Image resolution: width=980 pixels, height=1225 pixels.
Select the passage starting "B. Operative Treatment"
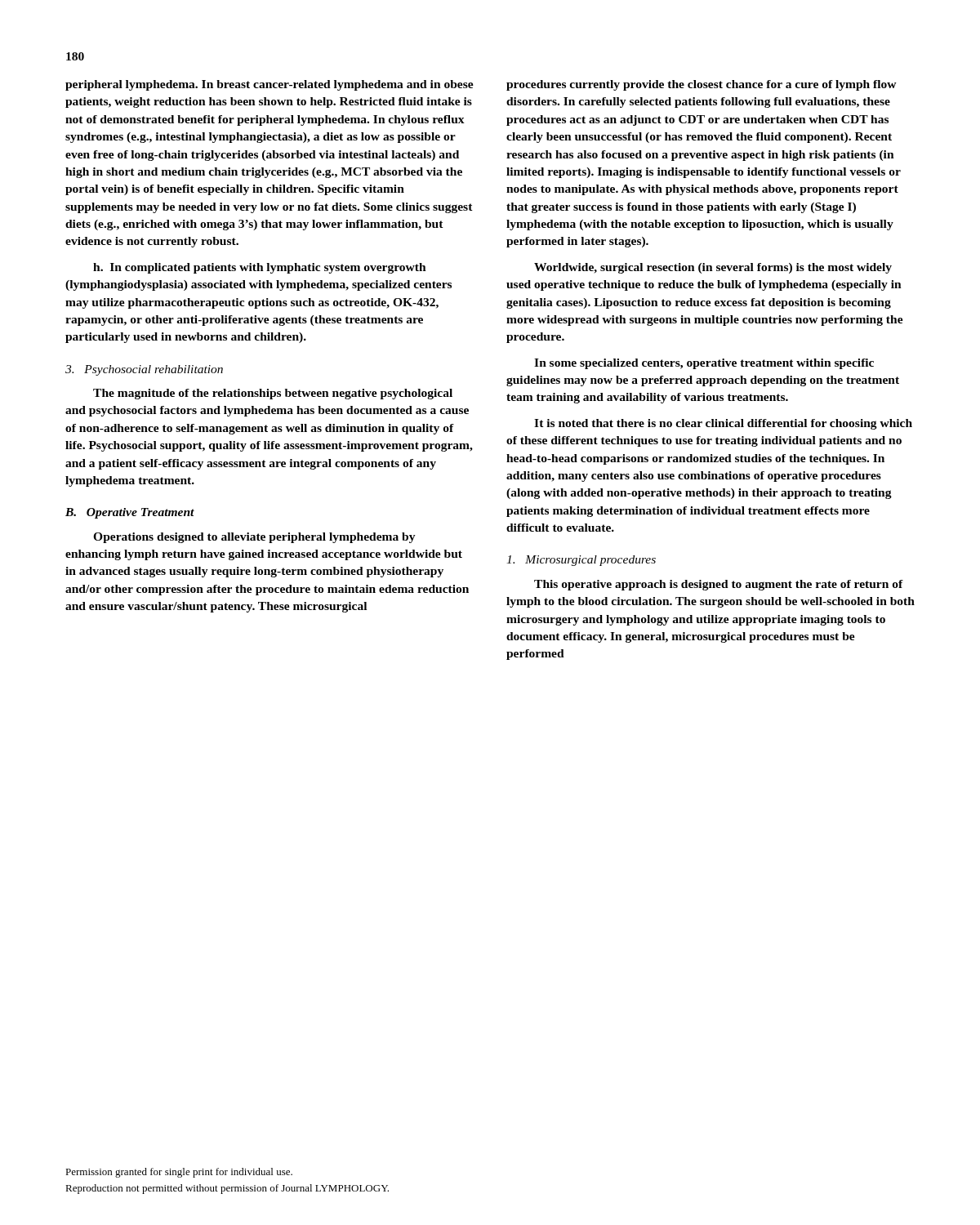click(130, 512)
